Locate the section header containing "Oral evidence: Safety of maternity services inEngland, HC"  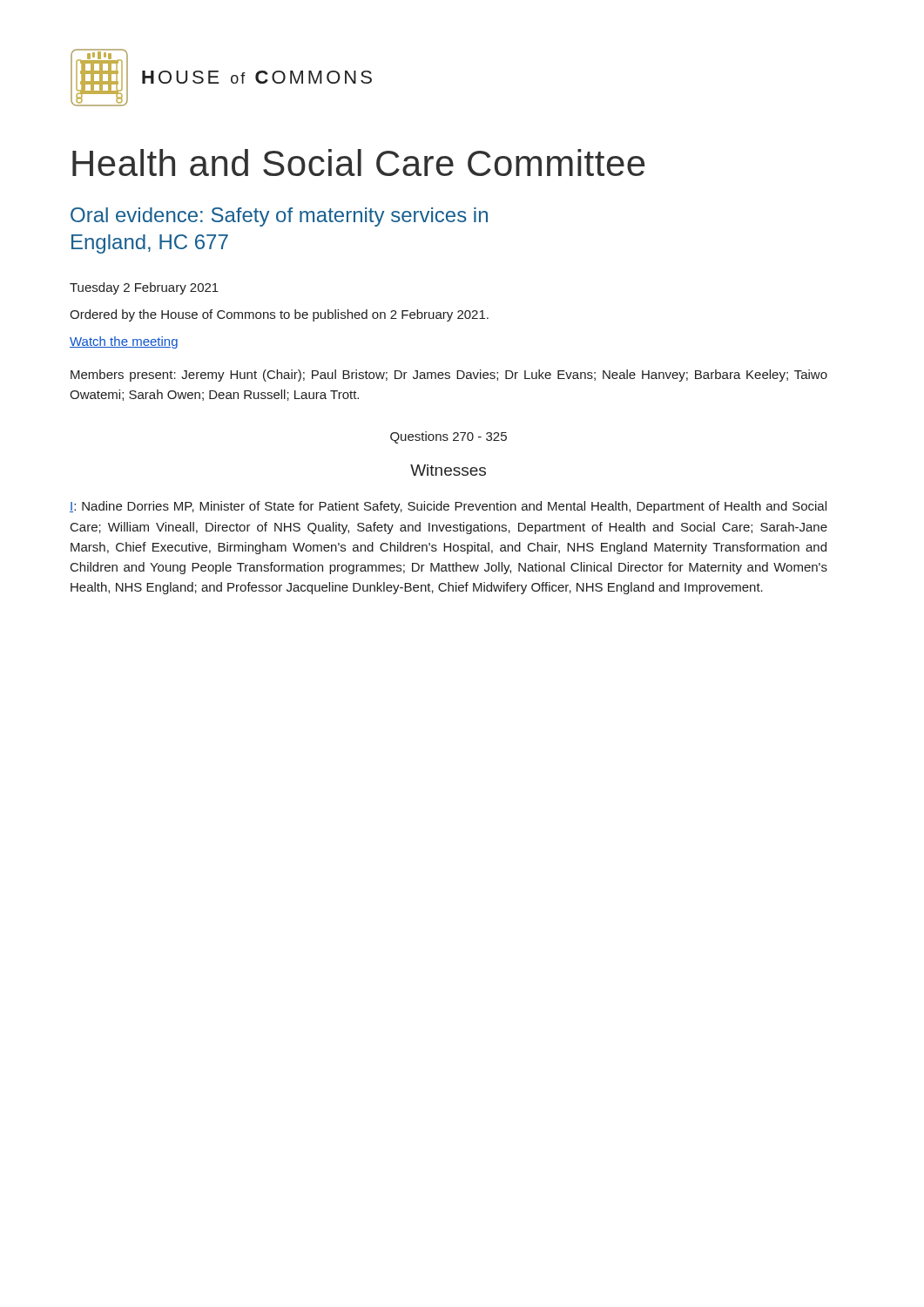(449, 228)
